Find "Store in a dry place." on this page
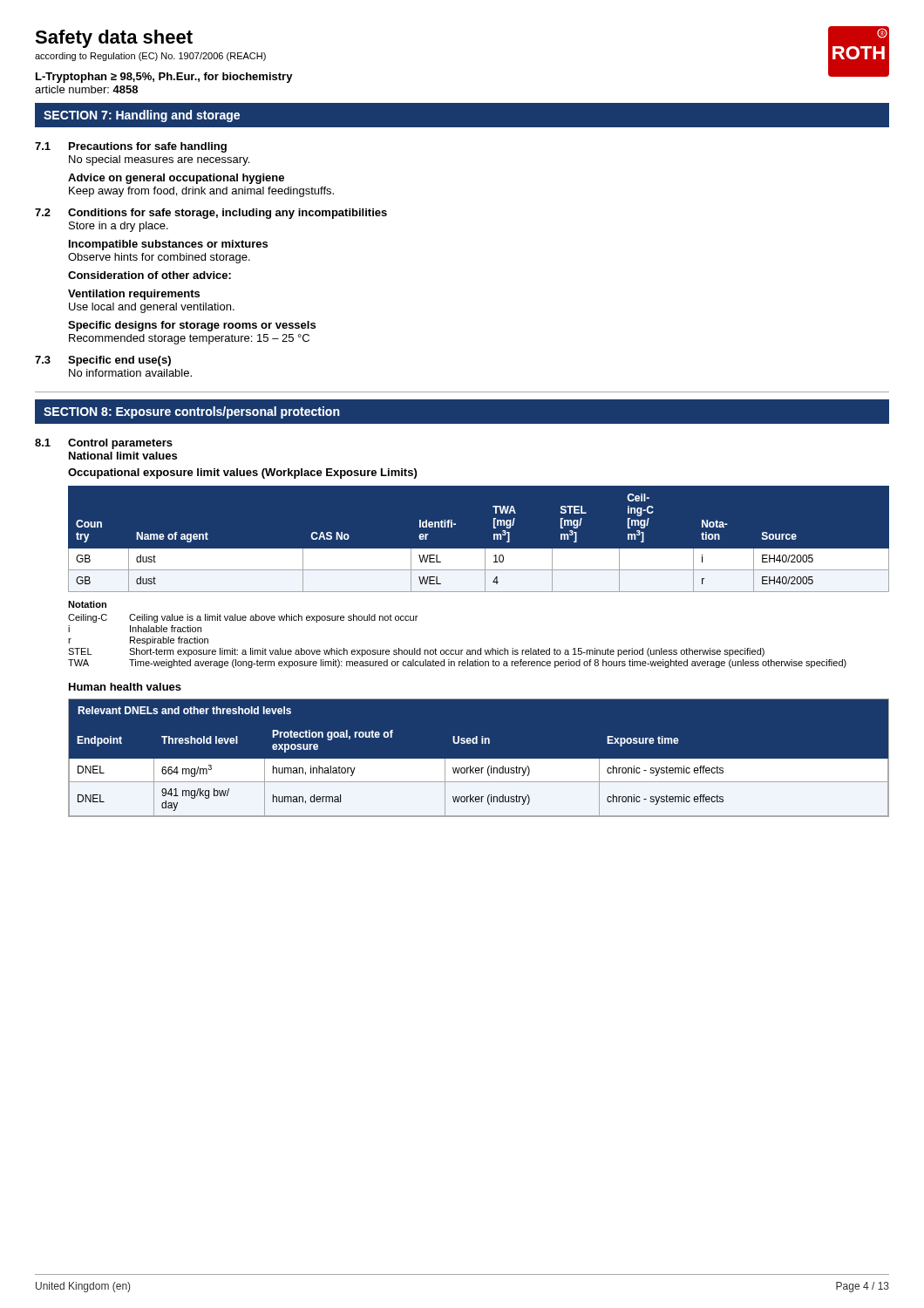The image size is (924, 1308). [118, 225]
